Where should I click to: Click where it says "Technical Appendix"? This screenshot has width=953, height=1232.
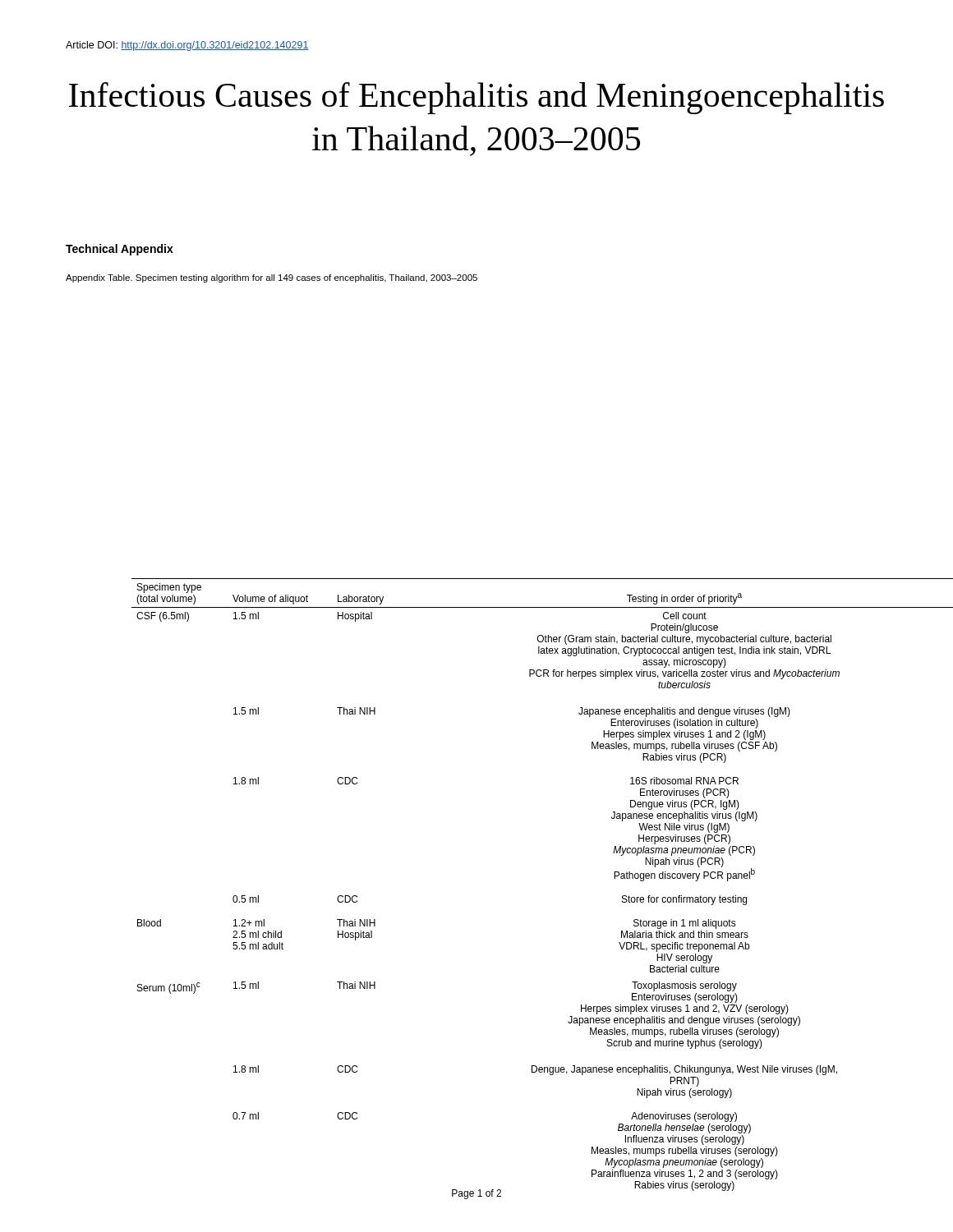coord(119,249)
